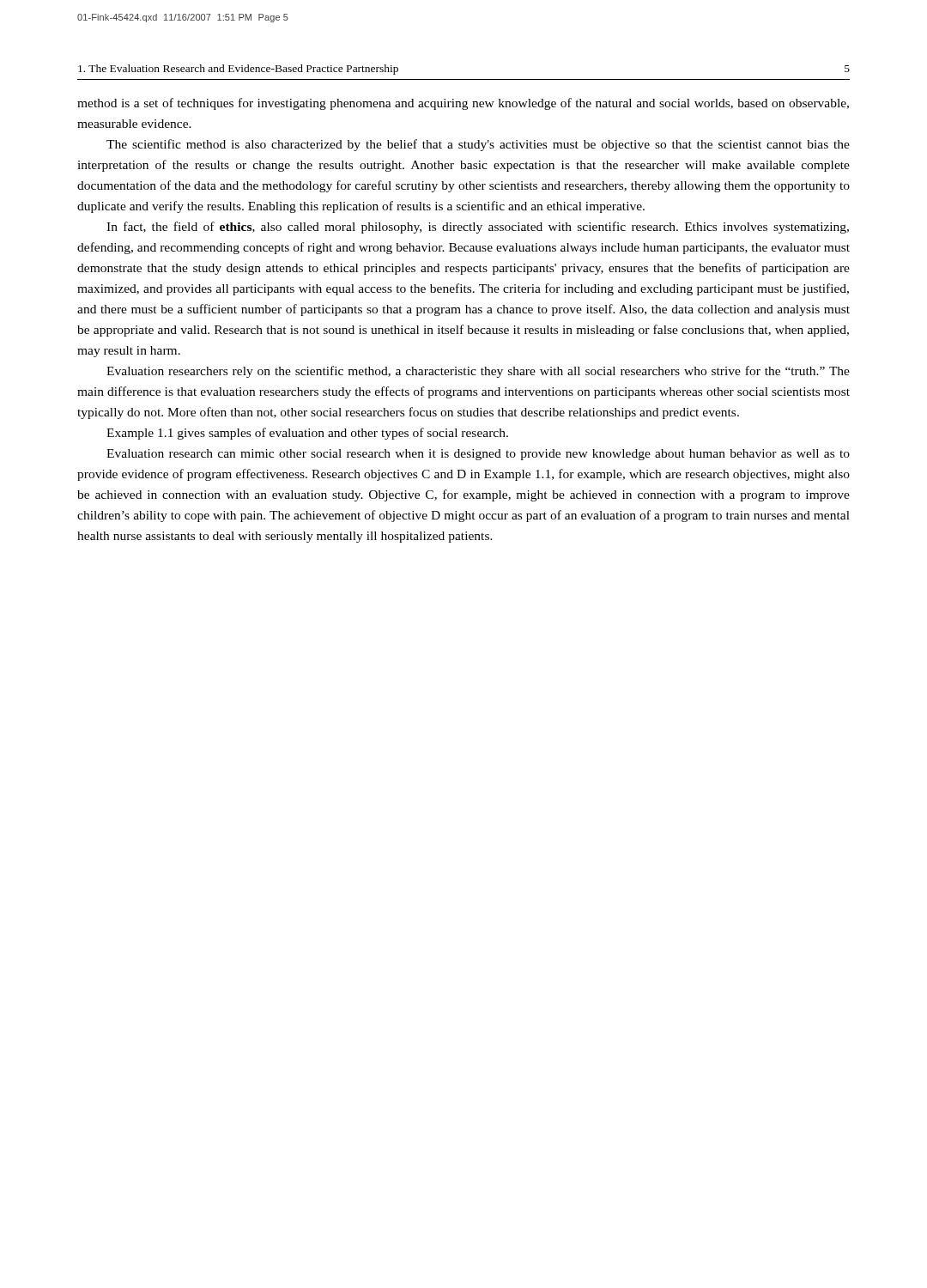This screenshot has height=1288, width=927.
Task: Navigate to the block starting "Example 1.1 gives samples of"
Action: pos(464,433)
